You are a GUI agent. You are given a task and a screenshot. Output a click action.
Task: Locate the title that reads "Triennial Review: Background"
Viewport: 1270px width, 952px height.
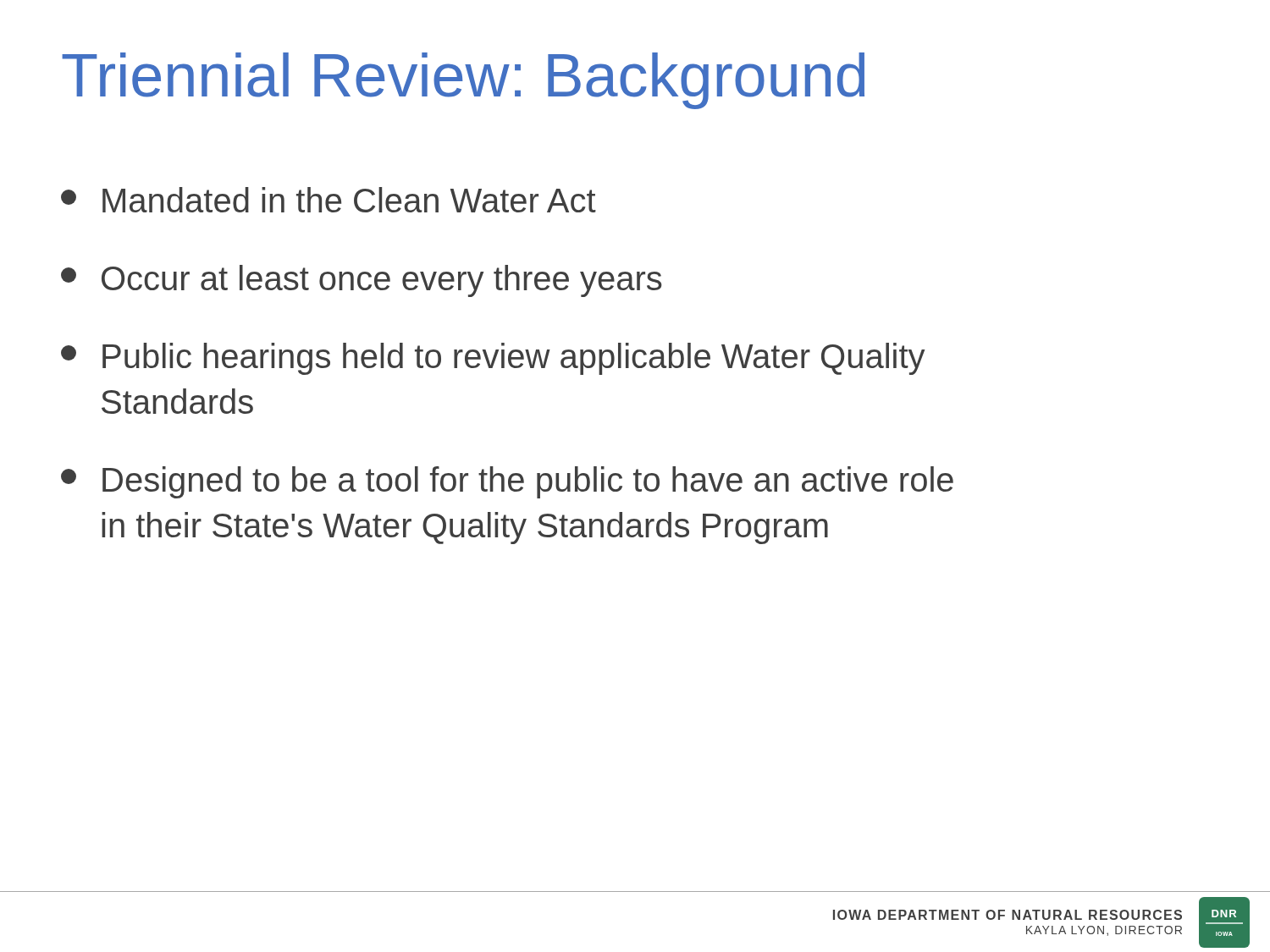click(x=635, y=76)
